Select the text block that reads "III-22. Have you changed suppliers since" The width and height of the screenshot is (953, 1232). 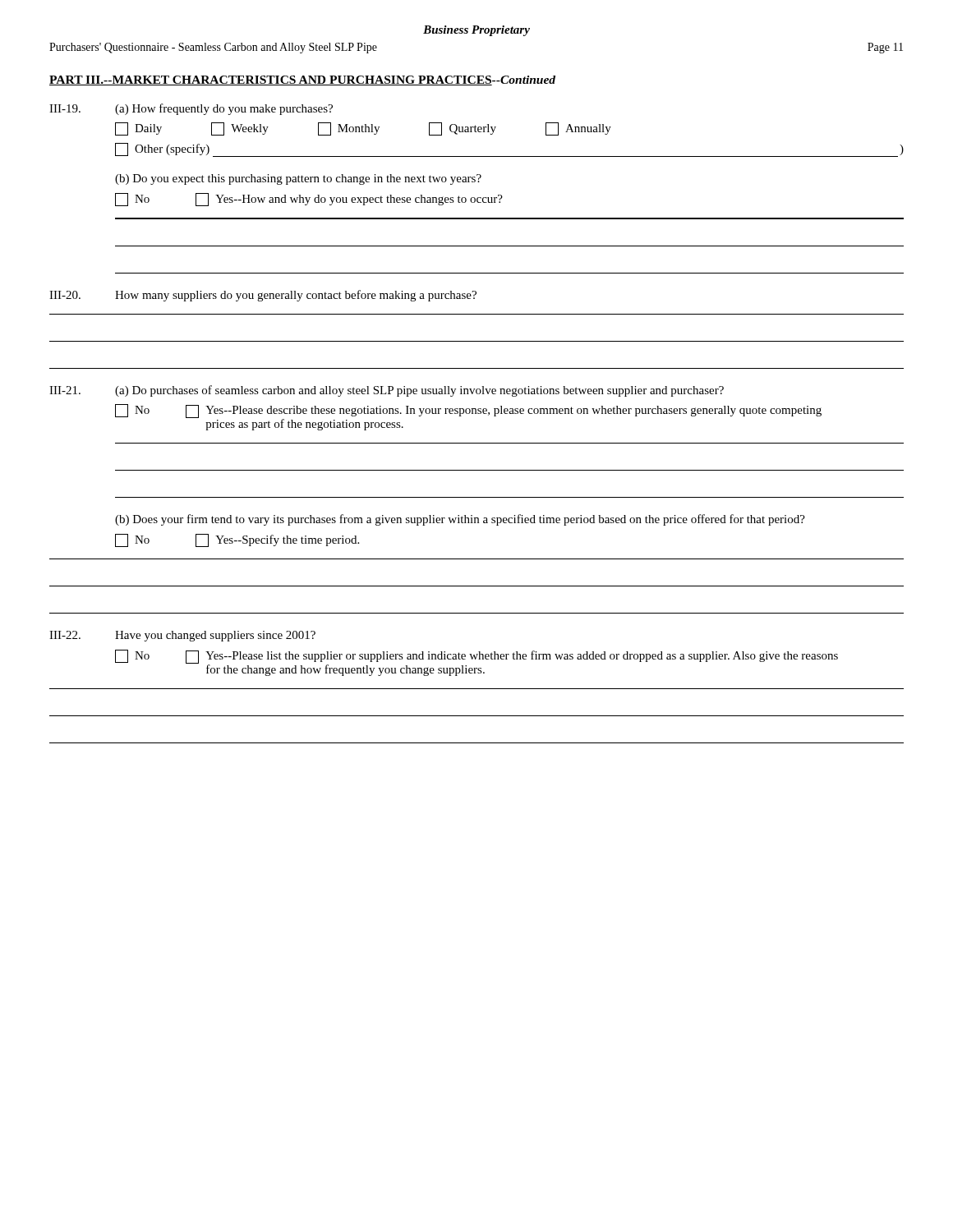[x=476, y=686]
